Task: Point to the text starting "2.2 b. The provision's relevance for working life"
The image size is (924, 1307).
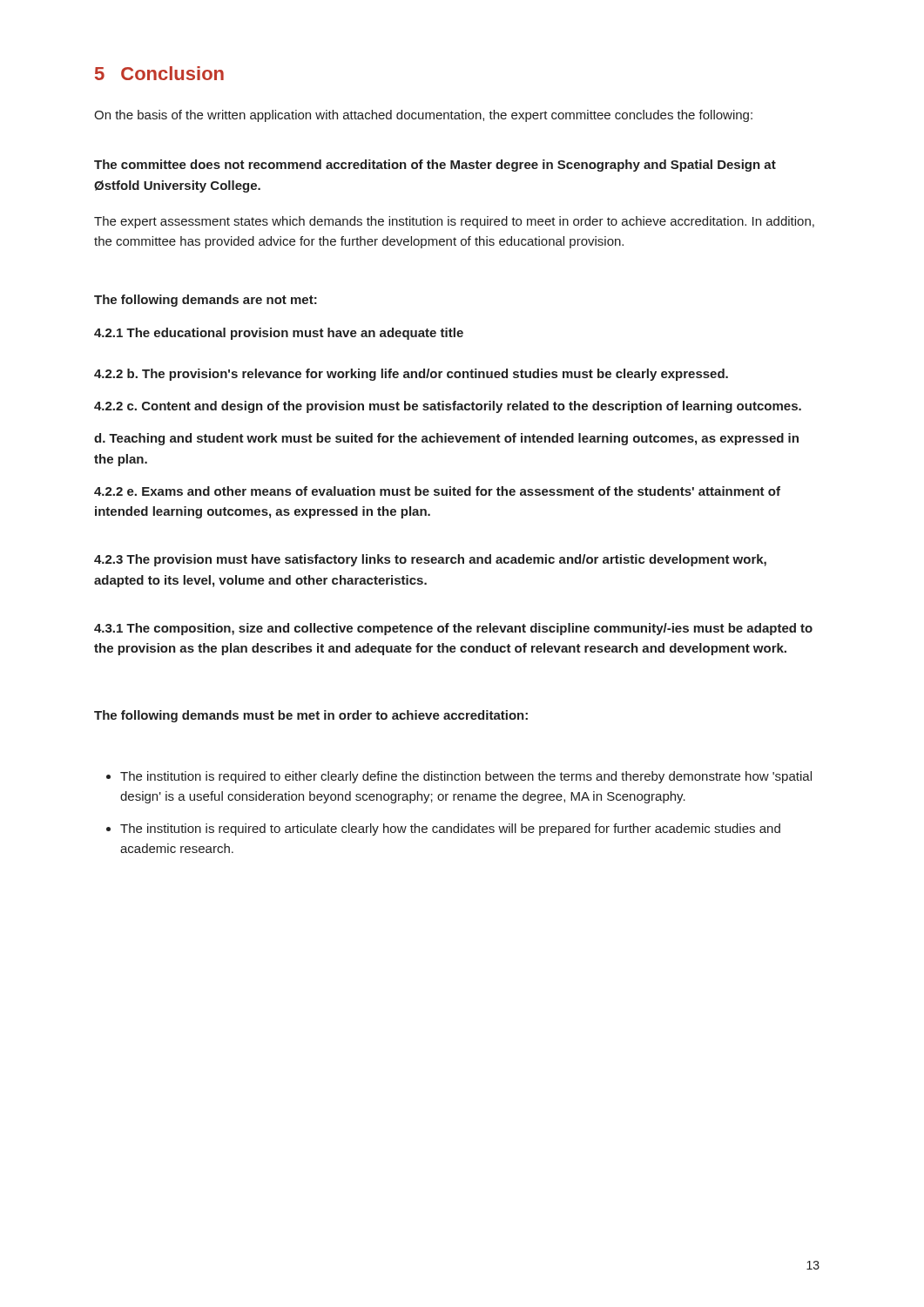Action: pyautogui.click(x=411, y=373)
